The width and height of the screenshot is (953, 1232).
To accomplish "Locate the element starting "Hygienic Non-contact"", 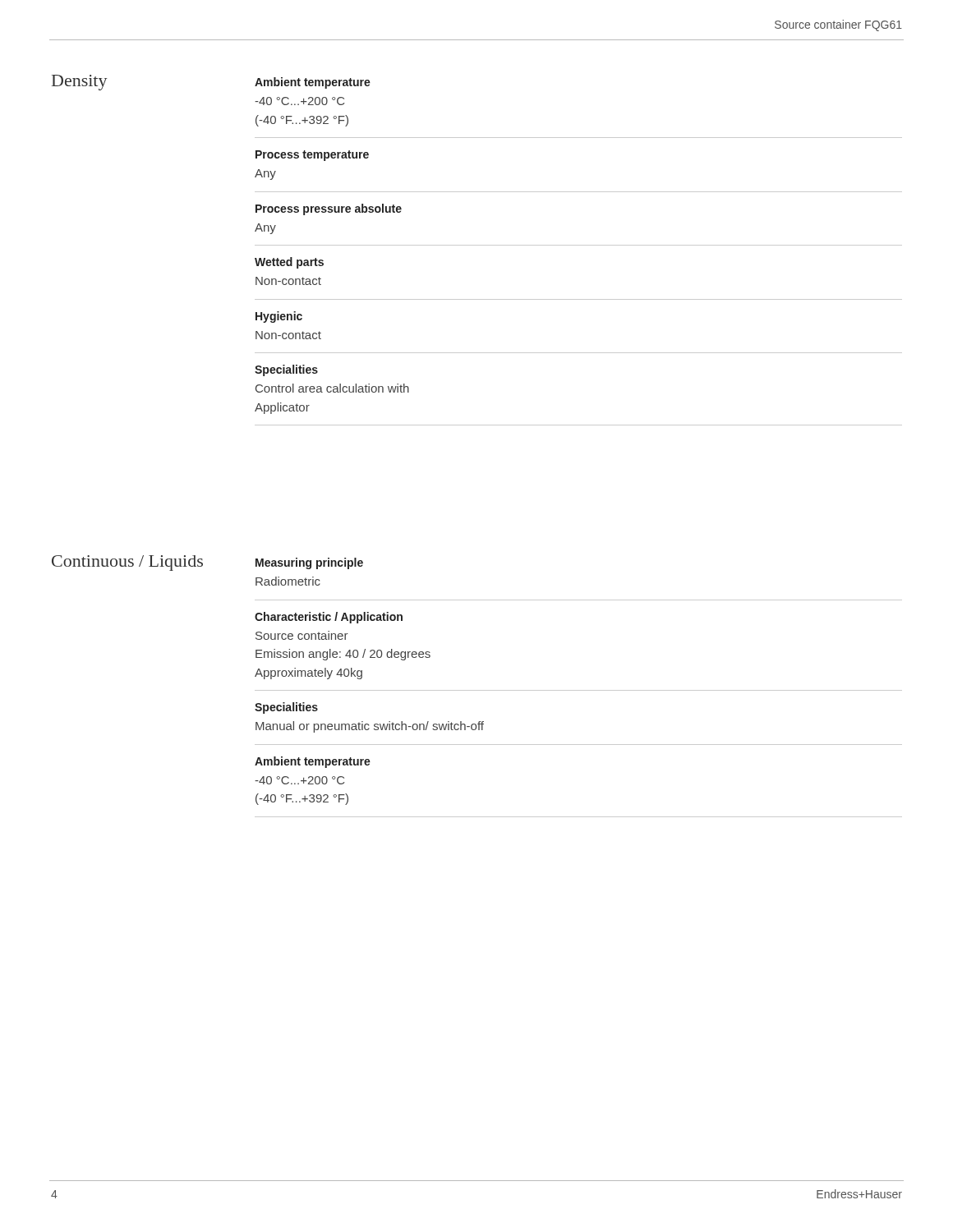I will 279,317.
